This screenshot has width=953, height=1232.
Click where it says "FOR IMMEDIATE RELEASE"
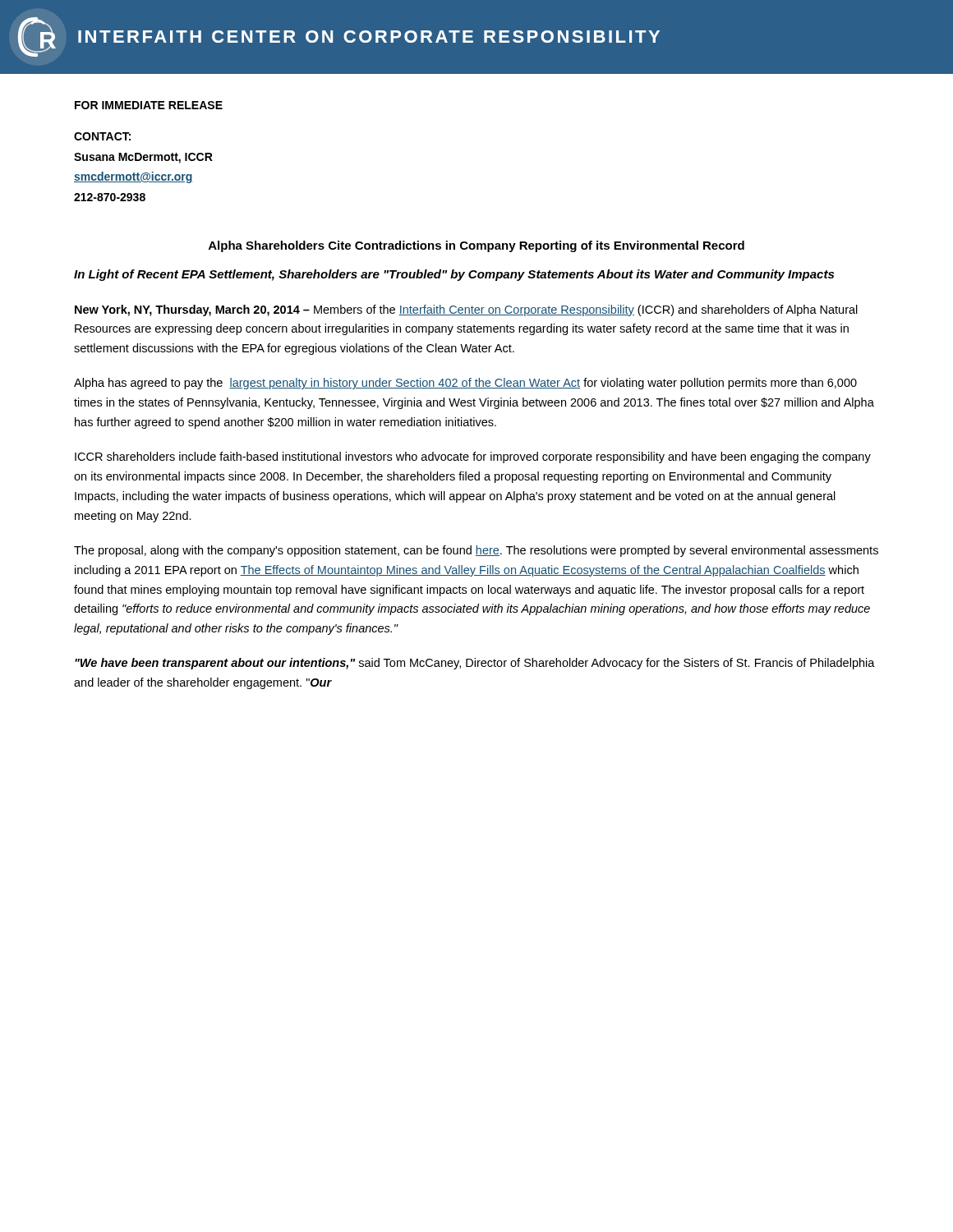tap(148, 105)
